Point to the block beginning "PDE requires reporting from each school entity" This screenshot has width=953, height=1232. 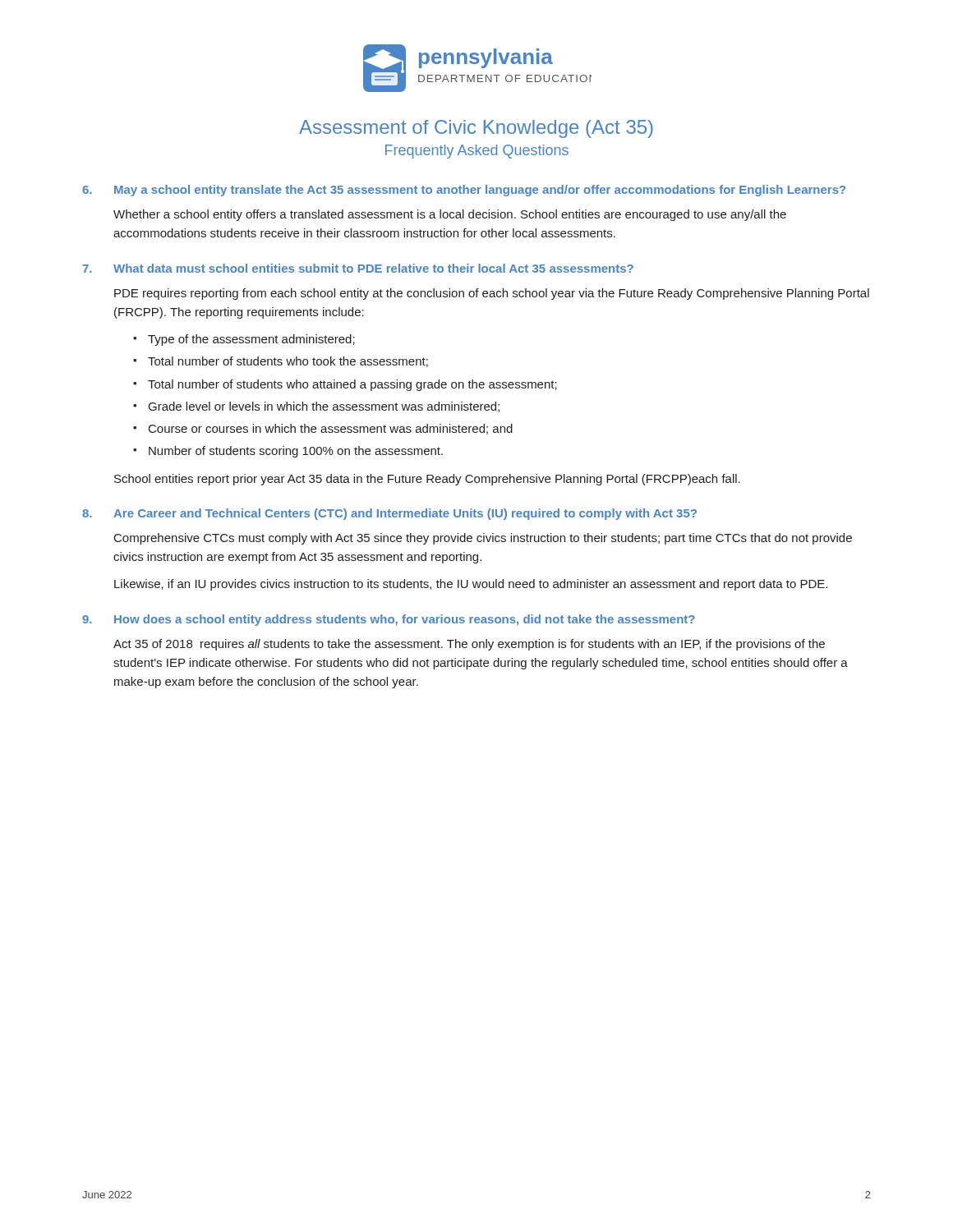point(492,302)
